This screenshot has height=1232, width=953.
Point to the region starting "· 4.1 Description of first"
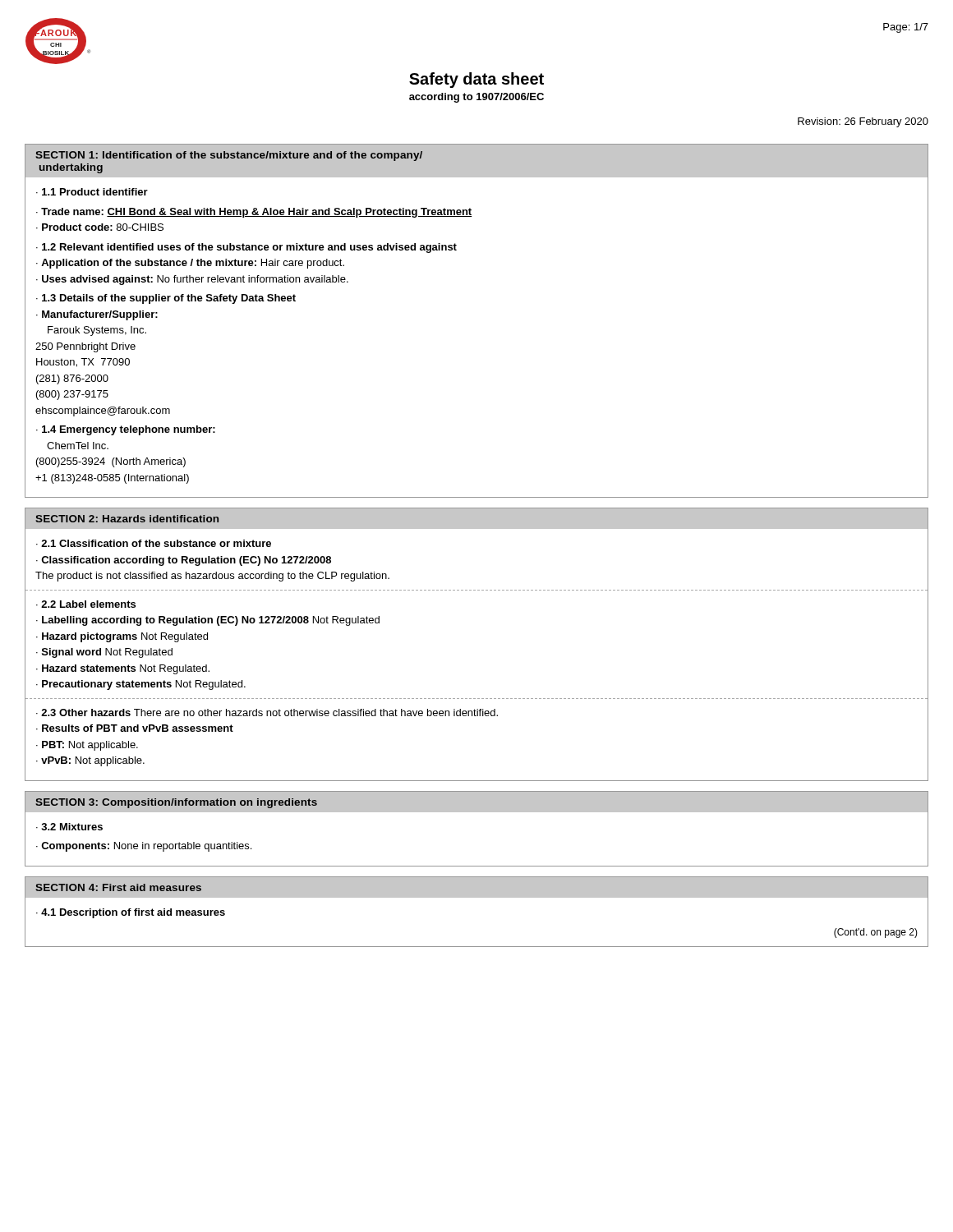pyautogui.click(x=130, y=912)
